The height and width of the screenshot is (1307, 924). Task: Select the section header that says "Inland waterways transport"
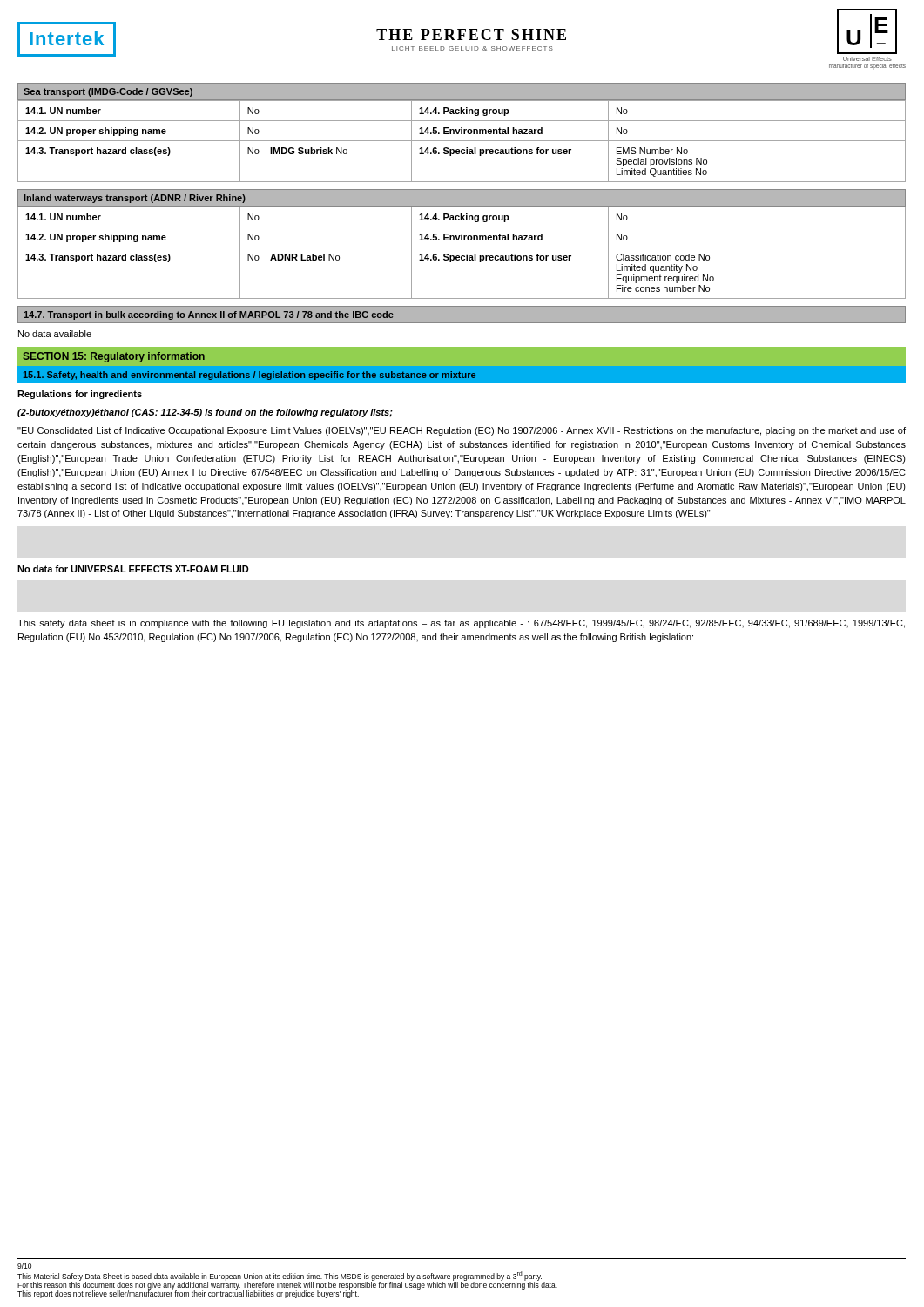134,198
